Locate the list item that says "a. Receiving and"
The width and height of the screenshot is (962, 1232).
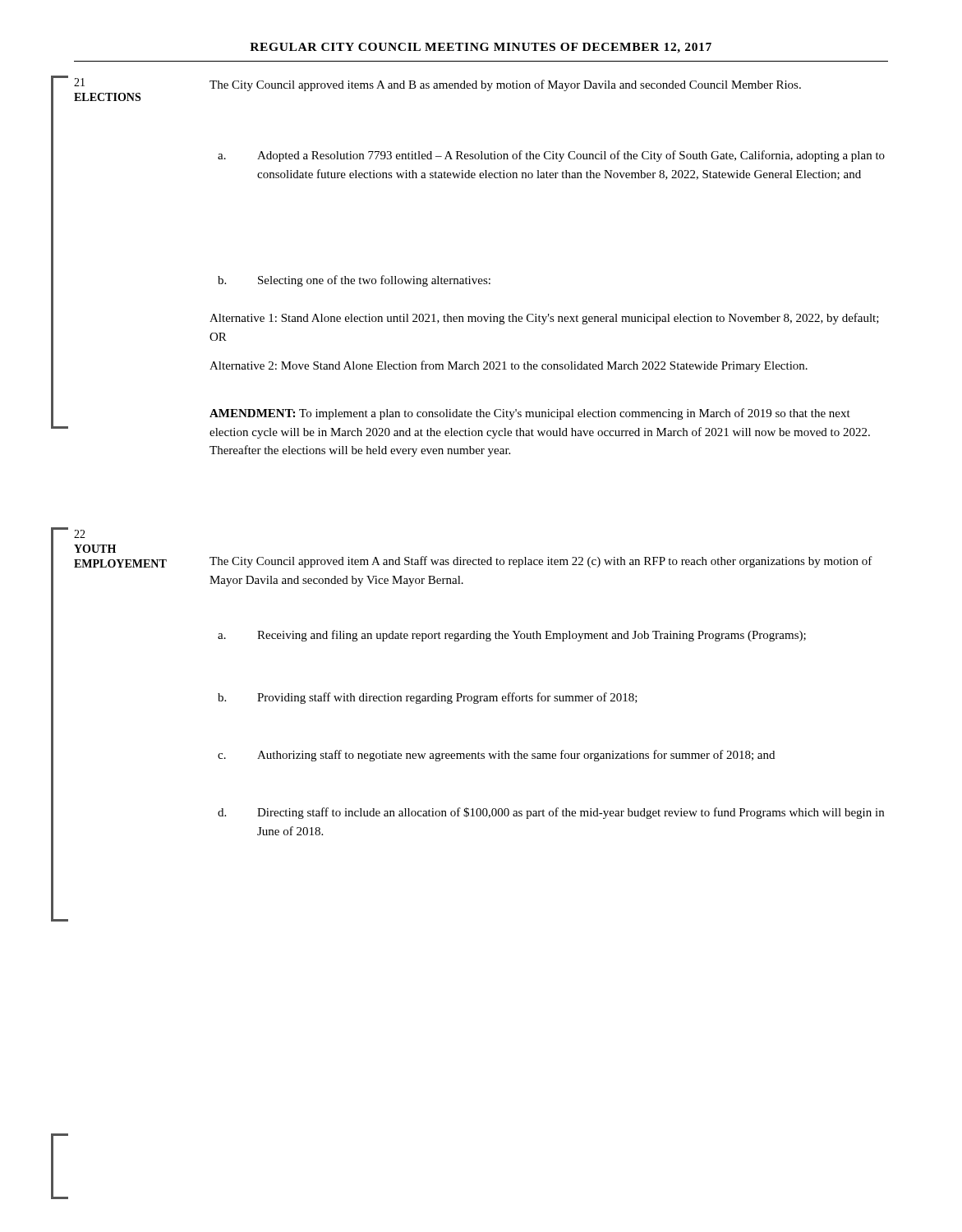(549, 635)
